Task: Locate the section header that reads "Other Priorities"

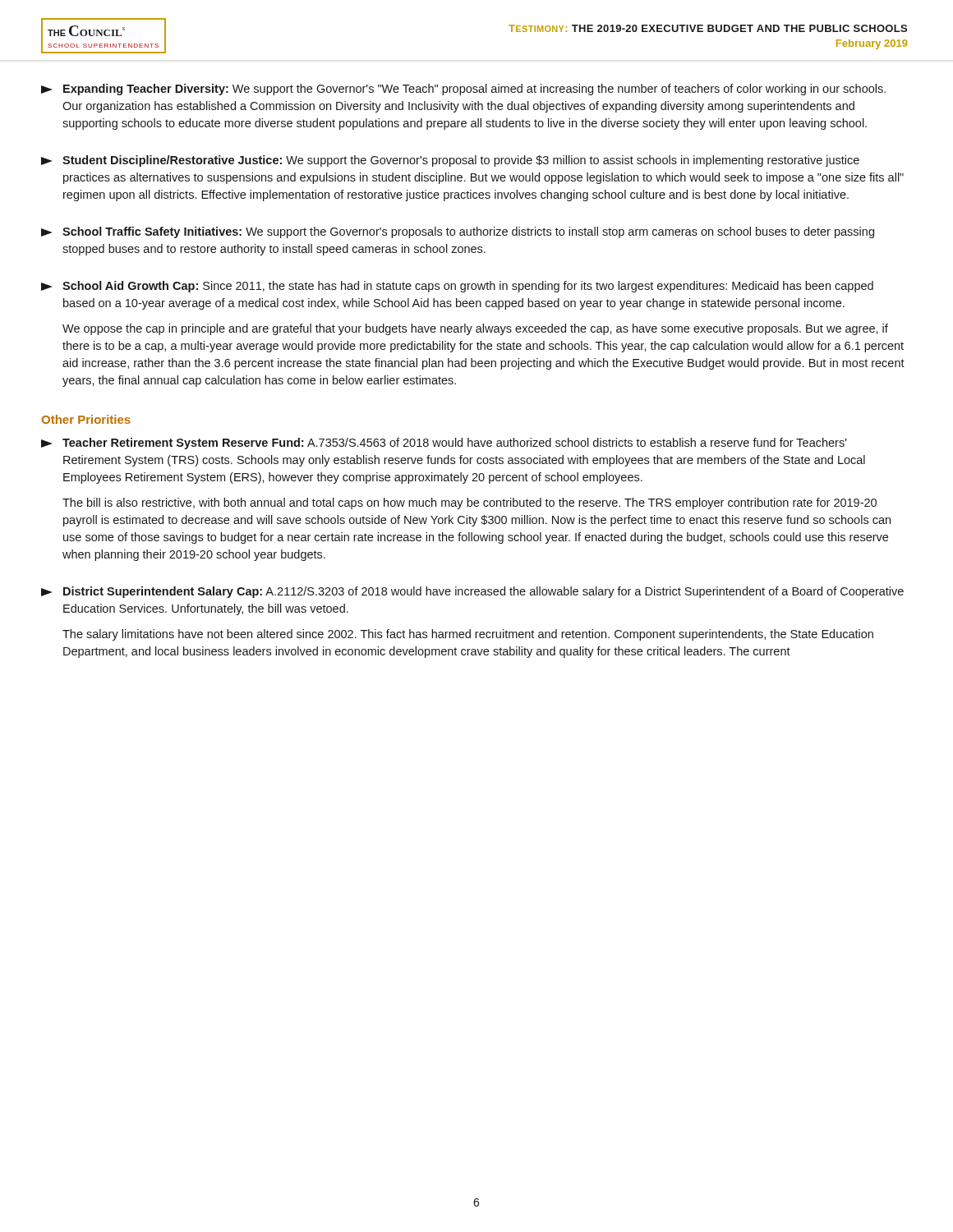Action: tap(86, 419)
